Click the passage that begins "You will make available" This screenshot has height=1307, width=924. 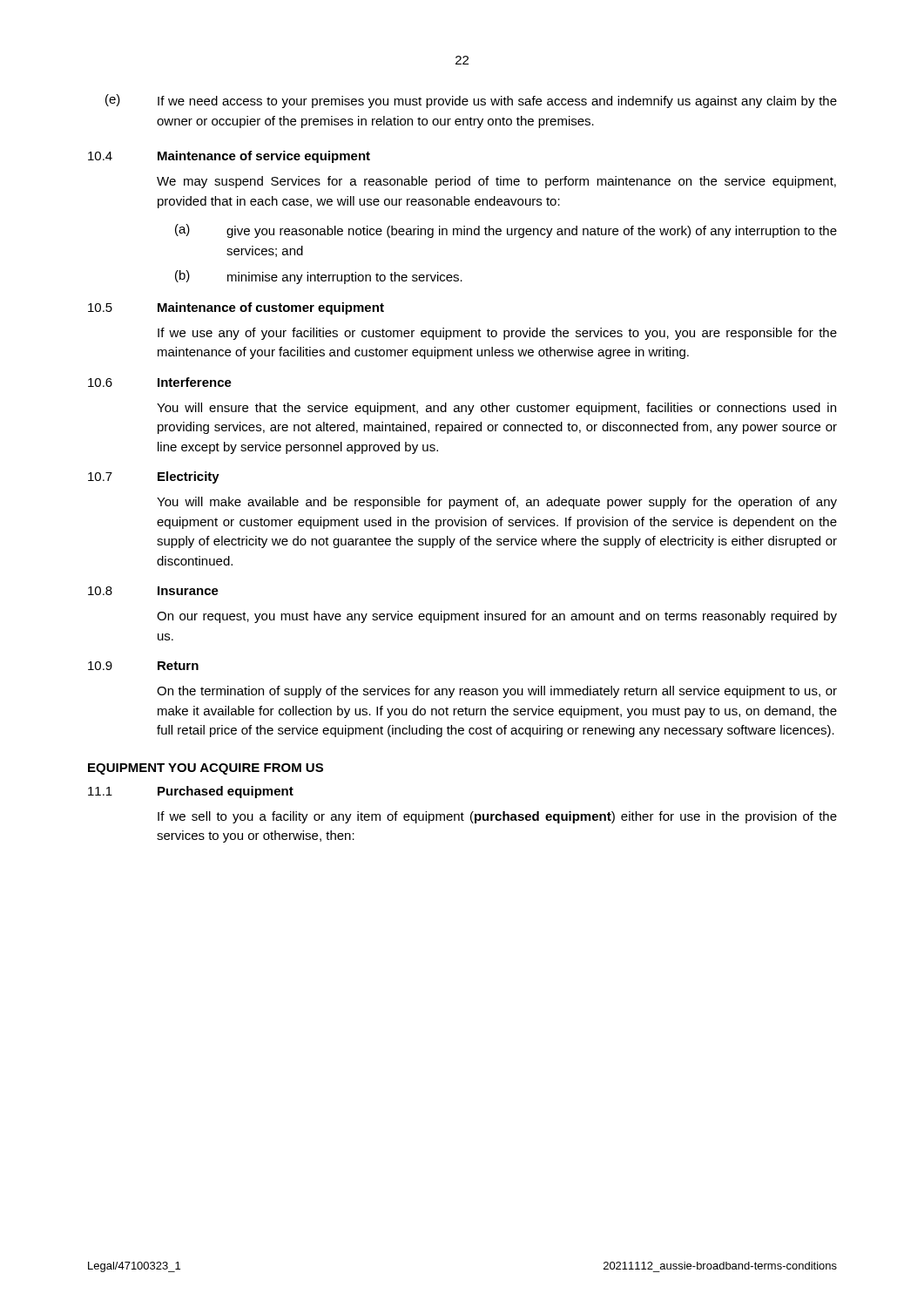[497, 531]
